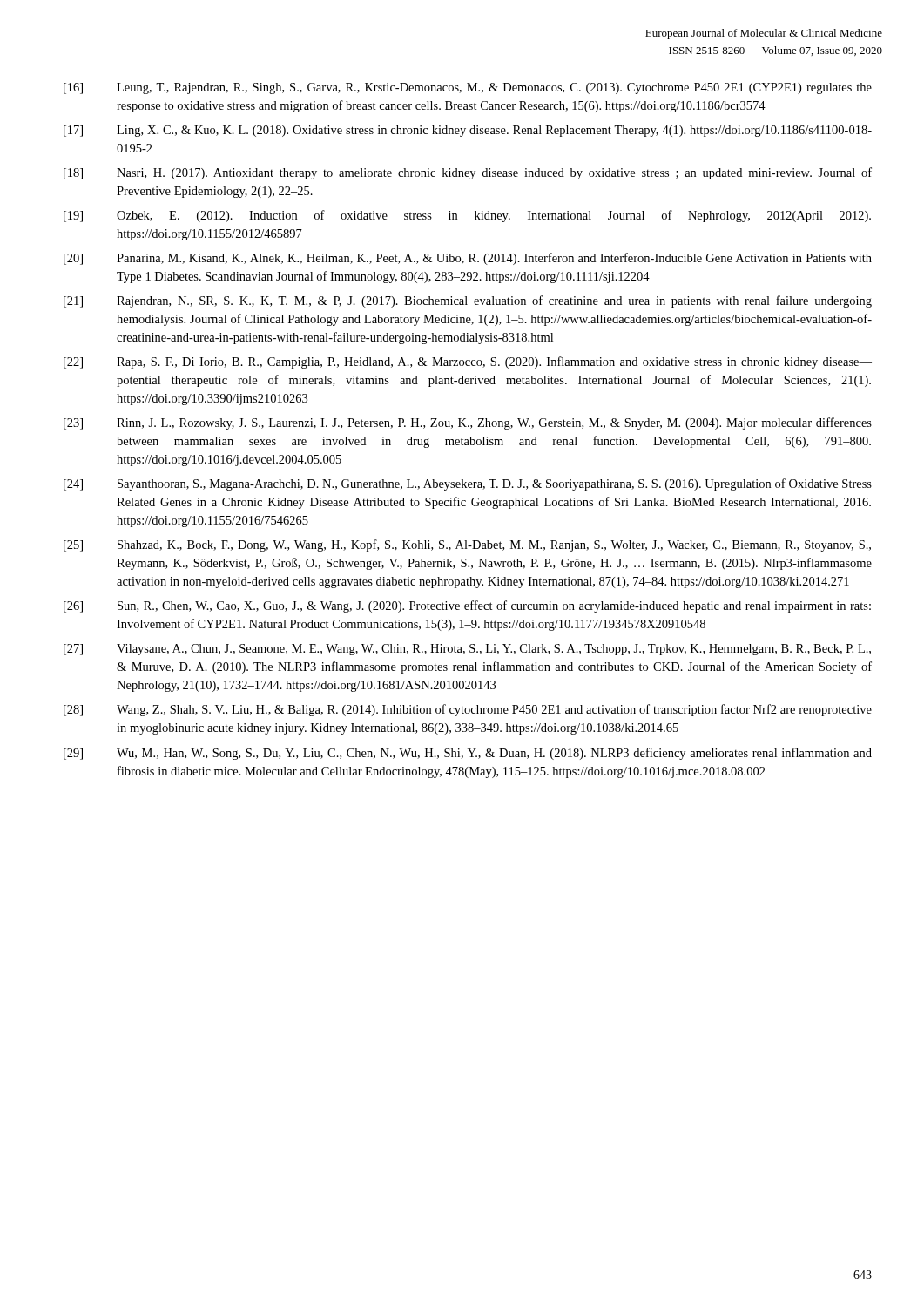The height and width of the screenshot is (1307, 924).
Task: Click the passage that begins "[17] Ling, X. C., & Kuo, K."
Action: (x=467, y=139)
